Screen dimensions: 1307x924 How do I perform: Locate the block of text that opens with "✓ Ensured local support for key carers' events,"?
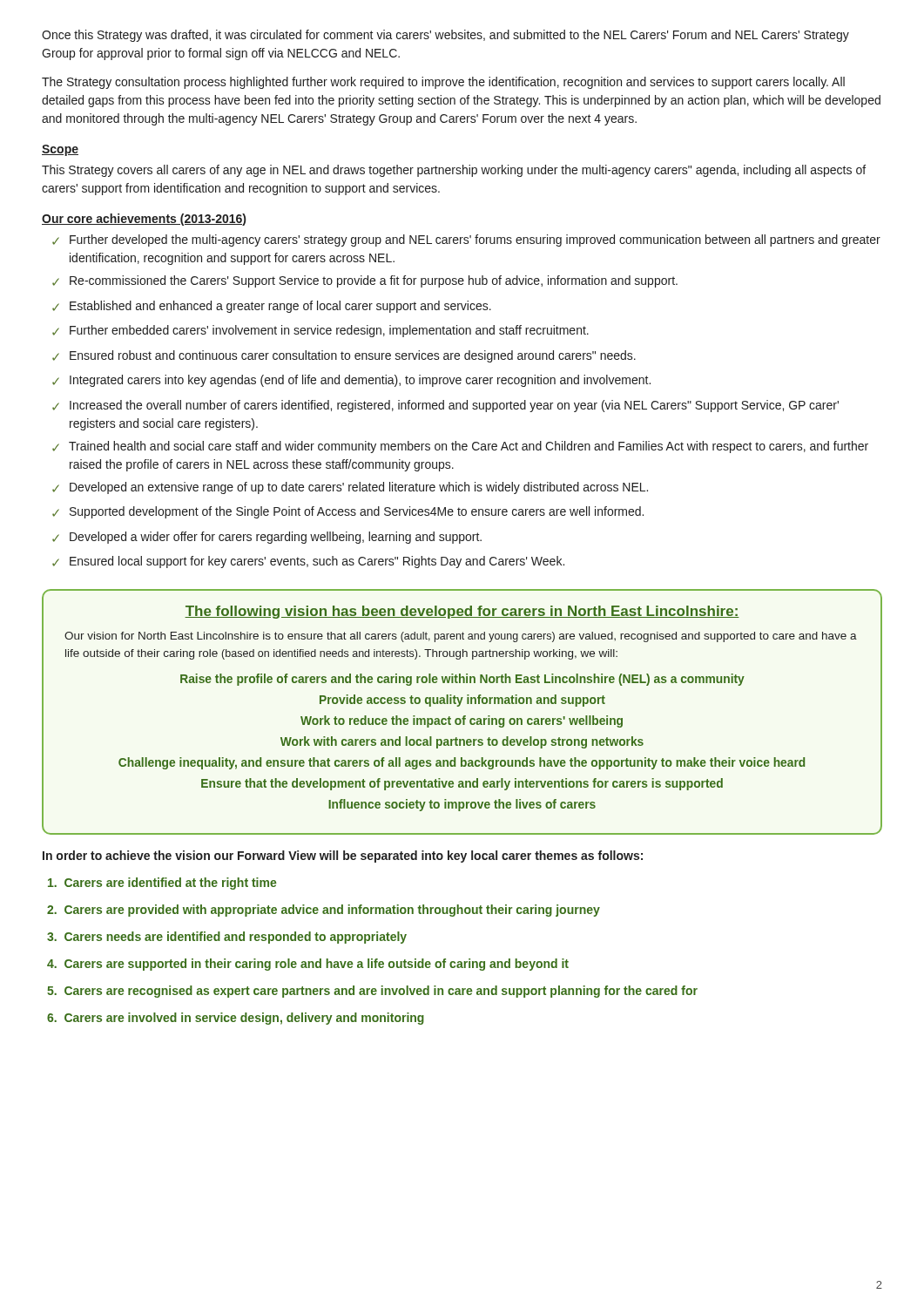tap(308, 563)
